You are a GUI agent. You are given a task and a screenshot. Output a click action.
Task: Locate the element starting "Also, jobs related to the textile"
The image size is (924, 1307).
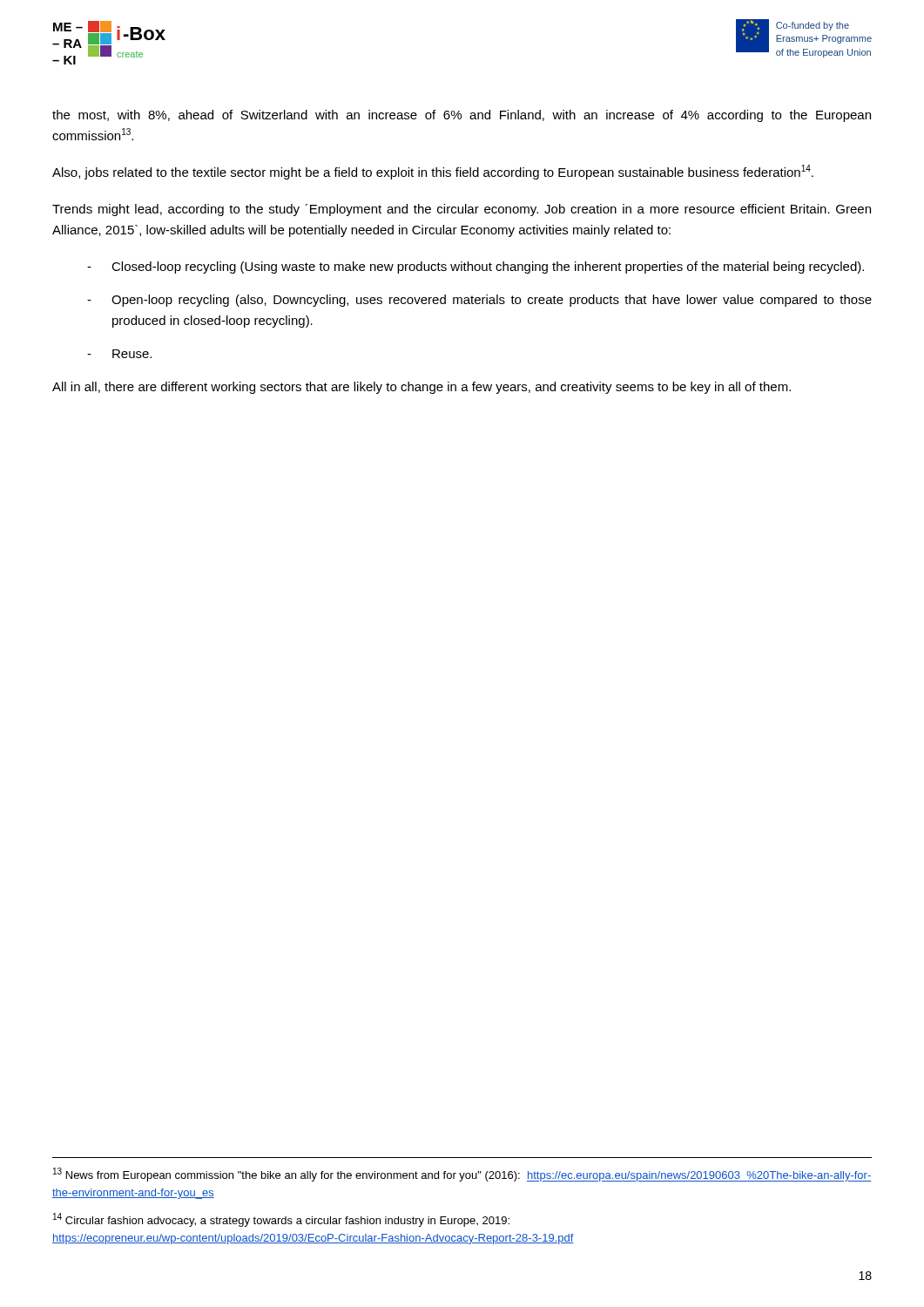pyautogui.click(x=433, y=172)
